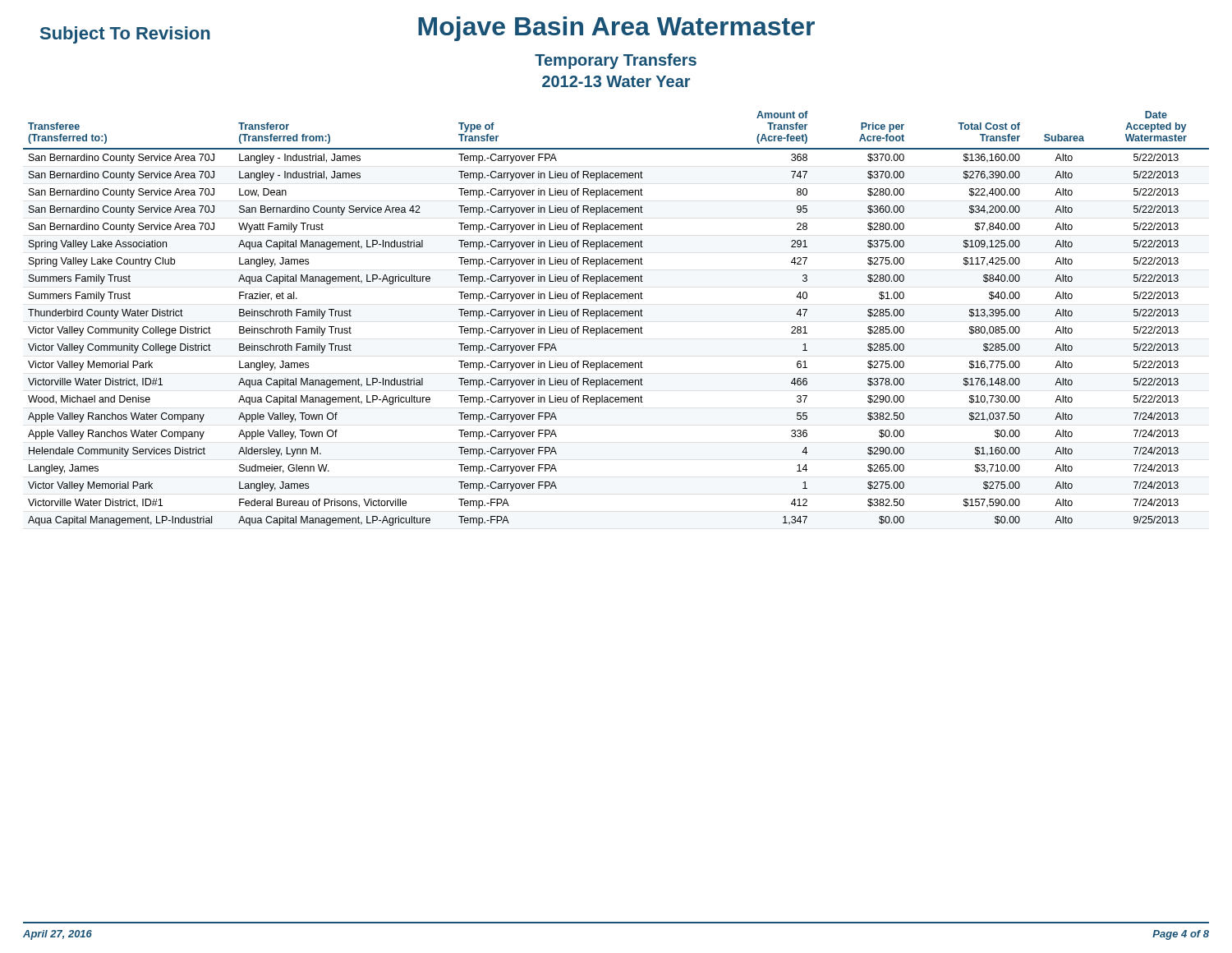
Task: Select the table that reads "Price per Acre-foot"
Action: click(616, 317)
